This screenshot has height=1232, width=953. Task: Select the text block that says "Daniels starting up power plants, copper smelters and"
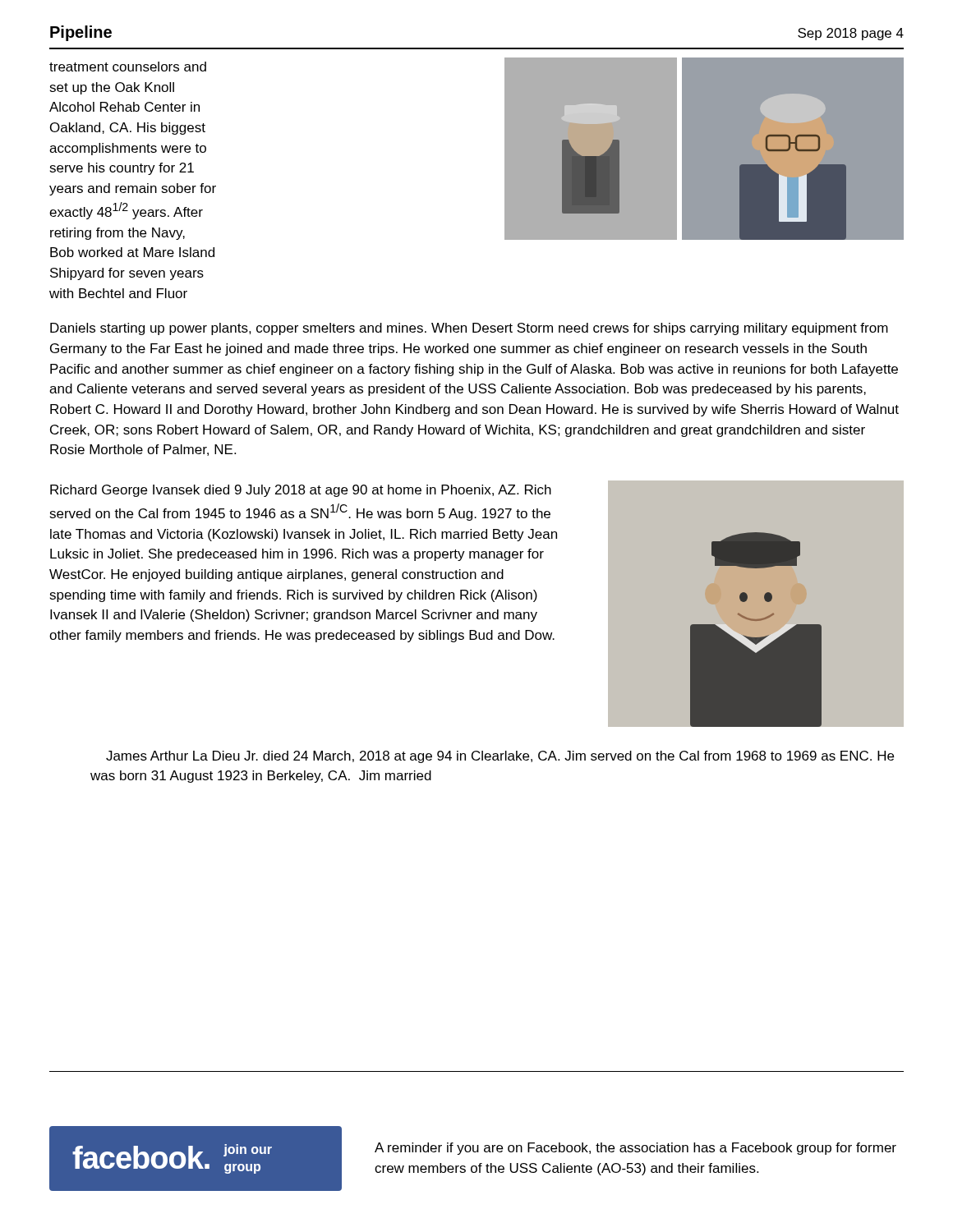coord(474,389)
